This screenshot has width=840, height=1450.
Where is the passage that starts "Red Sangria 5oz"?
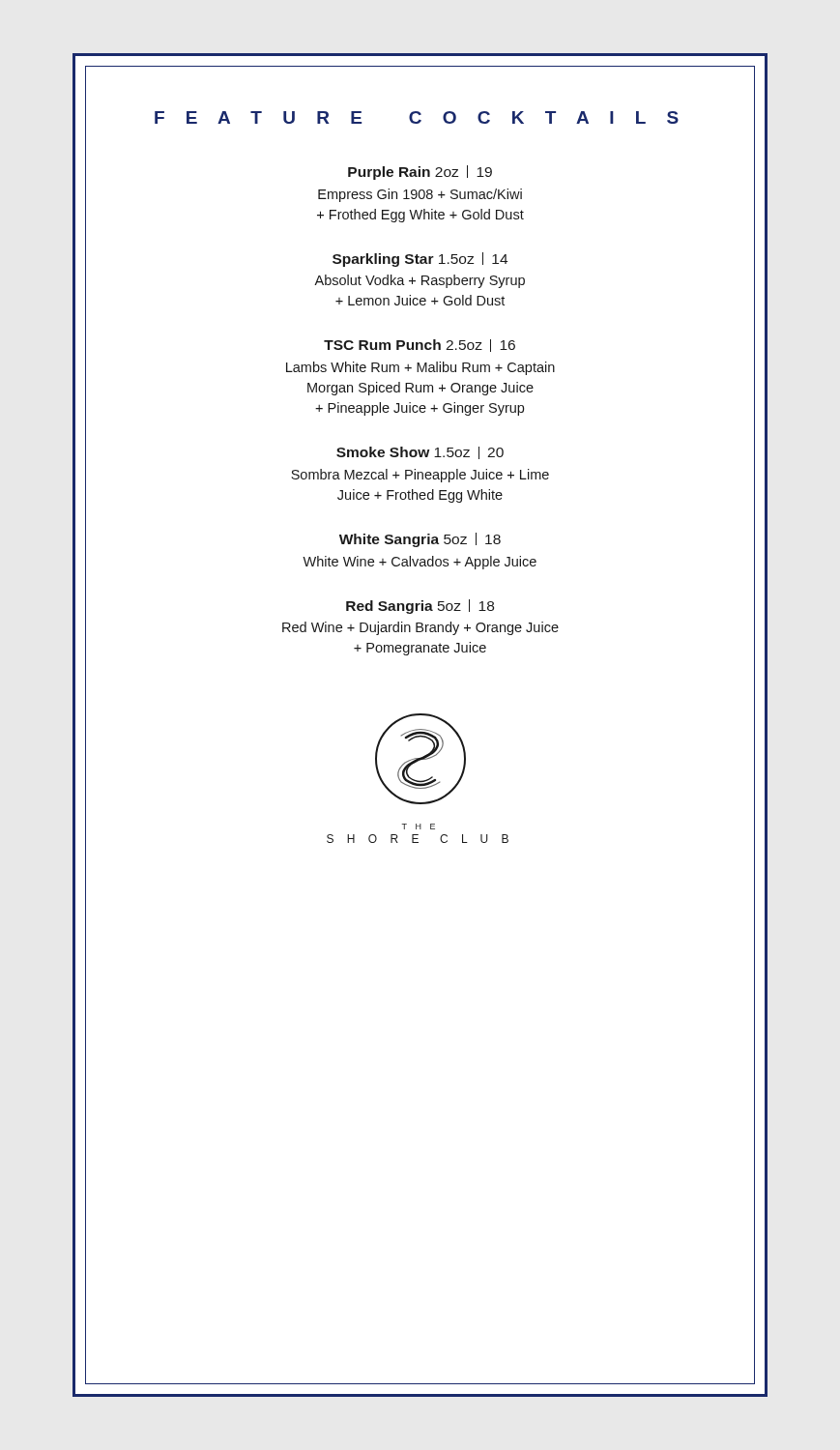(420, 627)
